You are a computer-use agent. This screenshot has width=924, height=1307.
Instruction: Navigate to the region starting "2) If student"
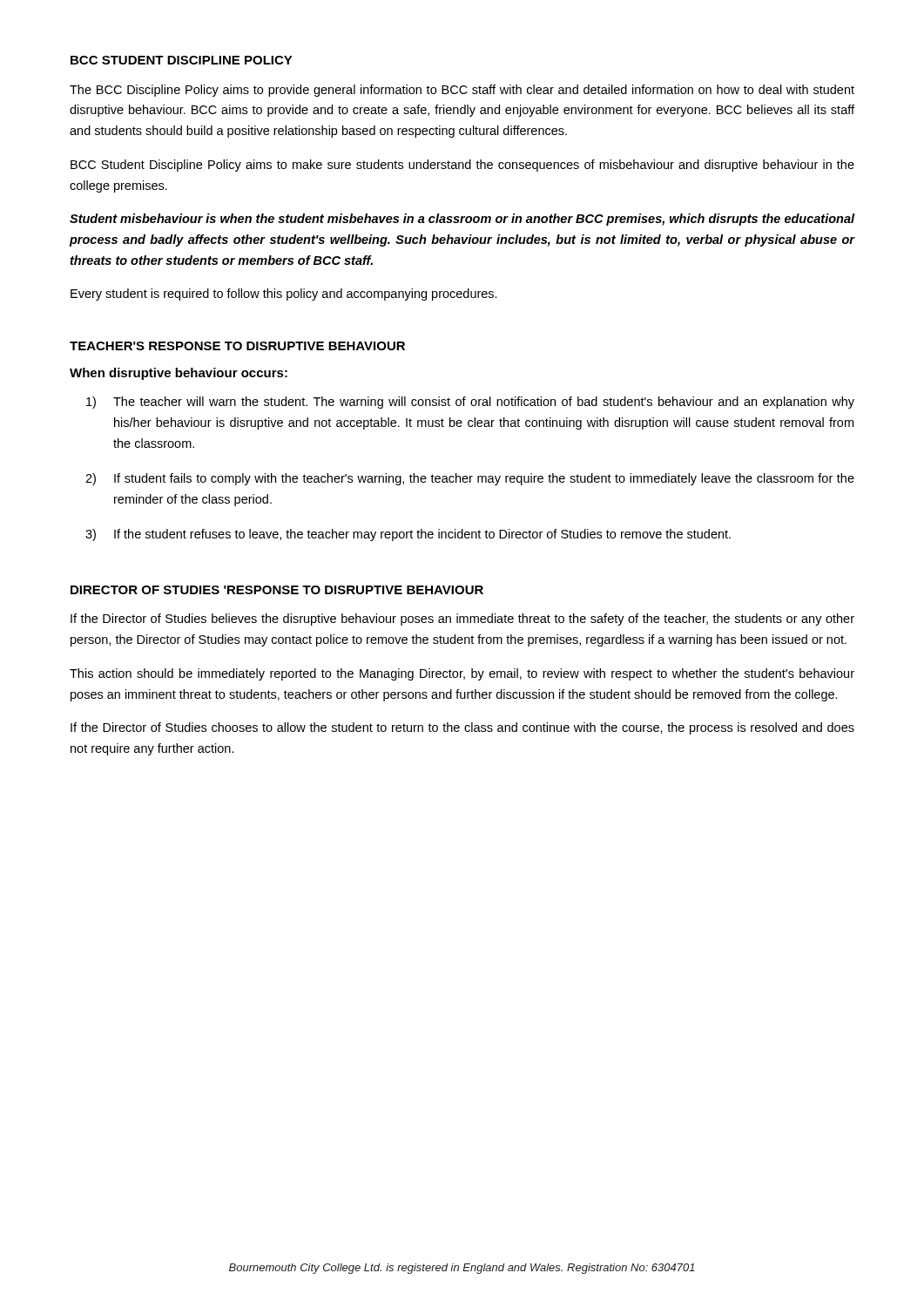pos(470,490)
